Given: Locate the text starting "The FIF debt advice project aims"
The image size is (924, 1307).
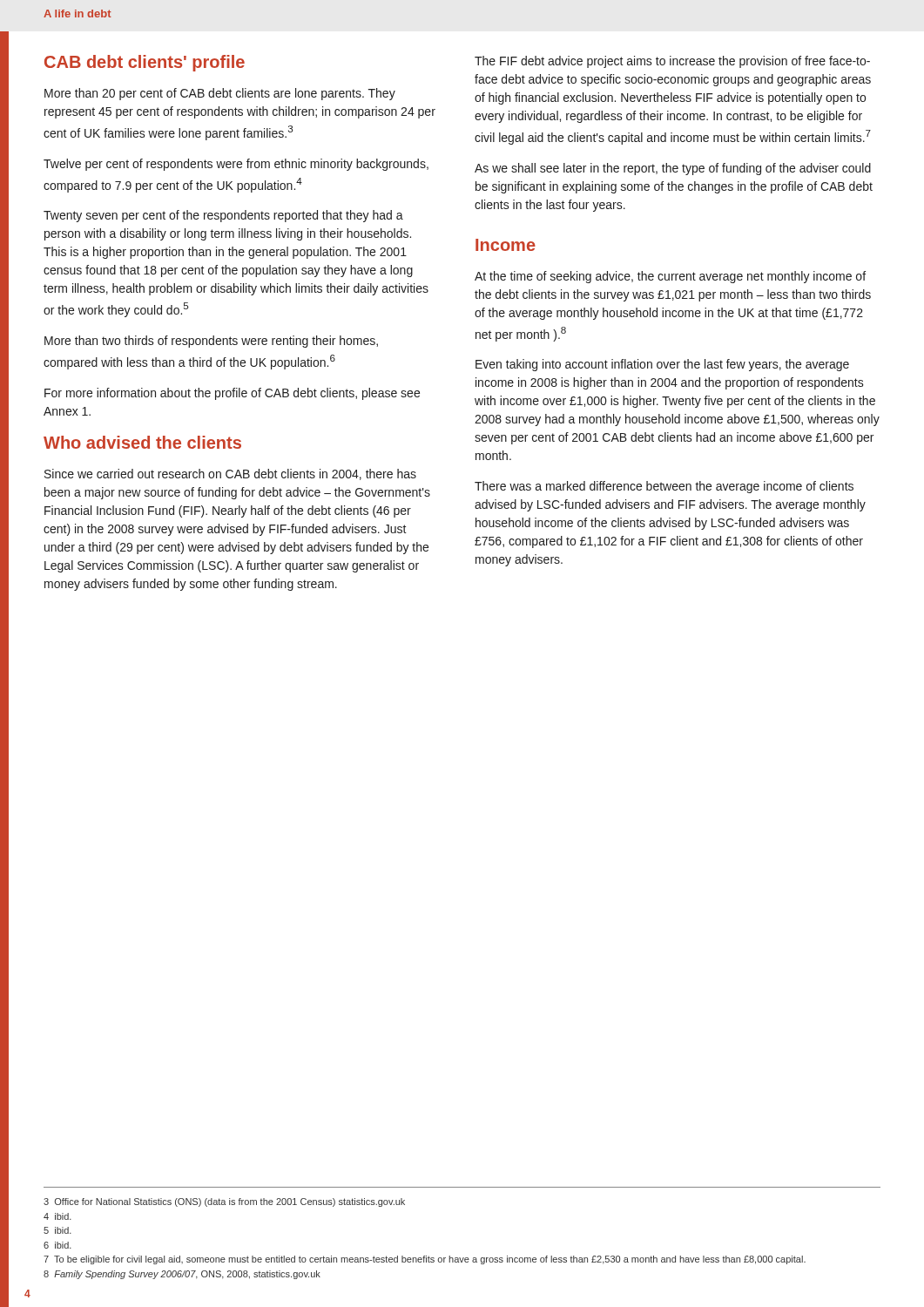Looking at the screenshot, I should 678,100.
